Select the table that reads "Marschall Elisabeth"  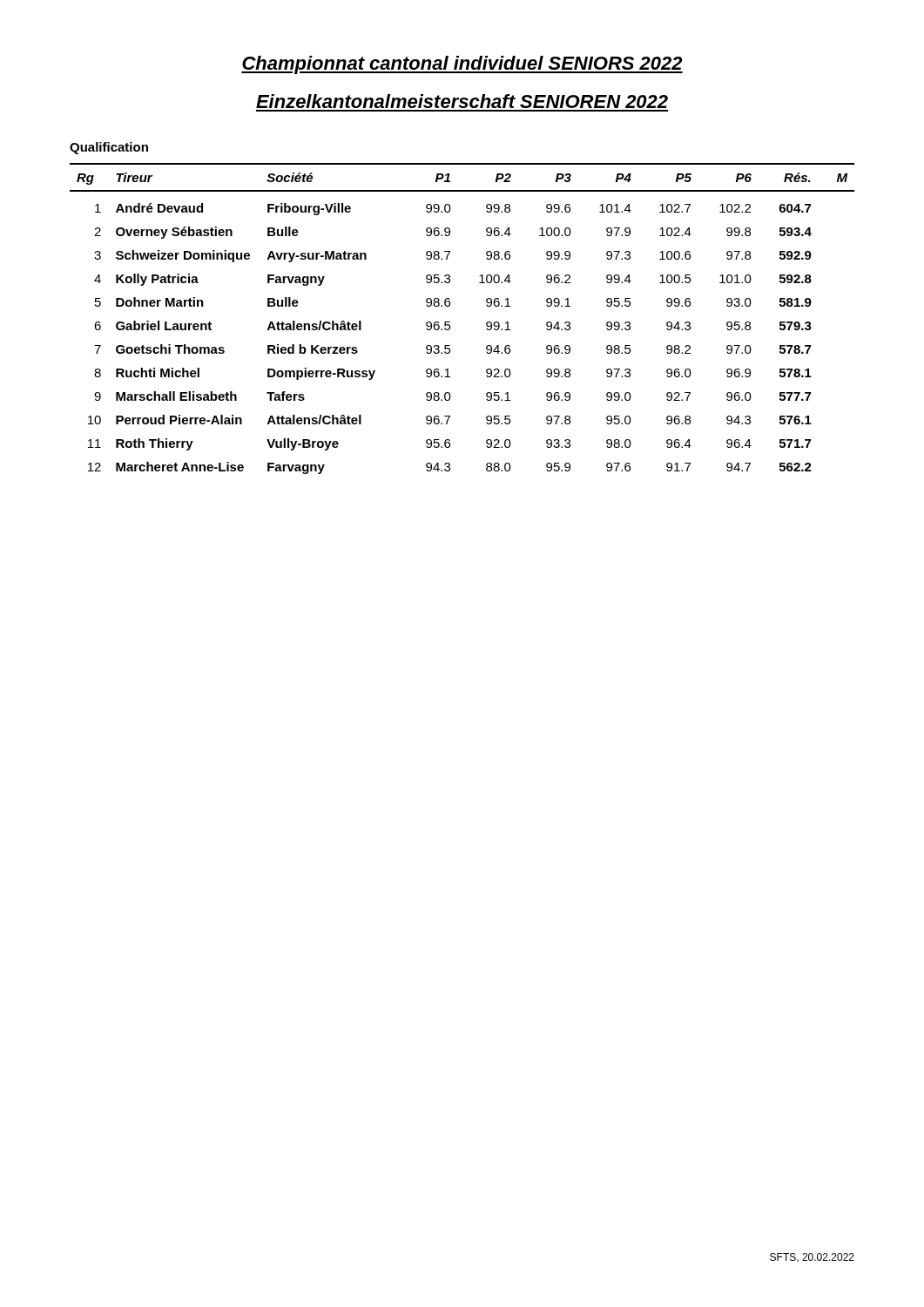coord(462,321)
